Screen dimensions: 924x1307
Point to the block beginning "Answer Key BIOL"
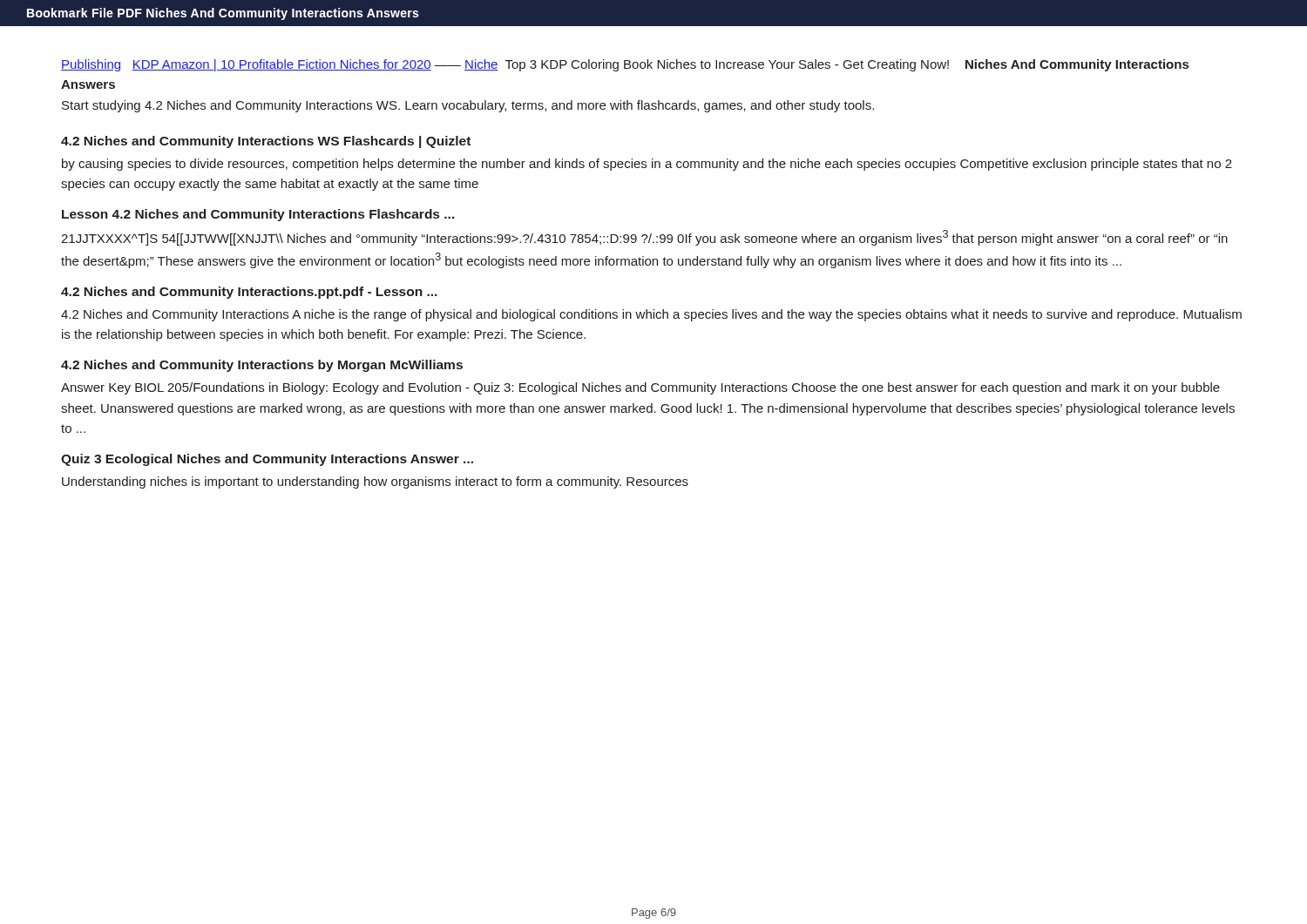[x=648, y=408]
